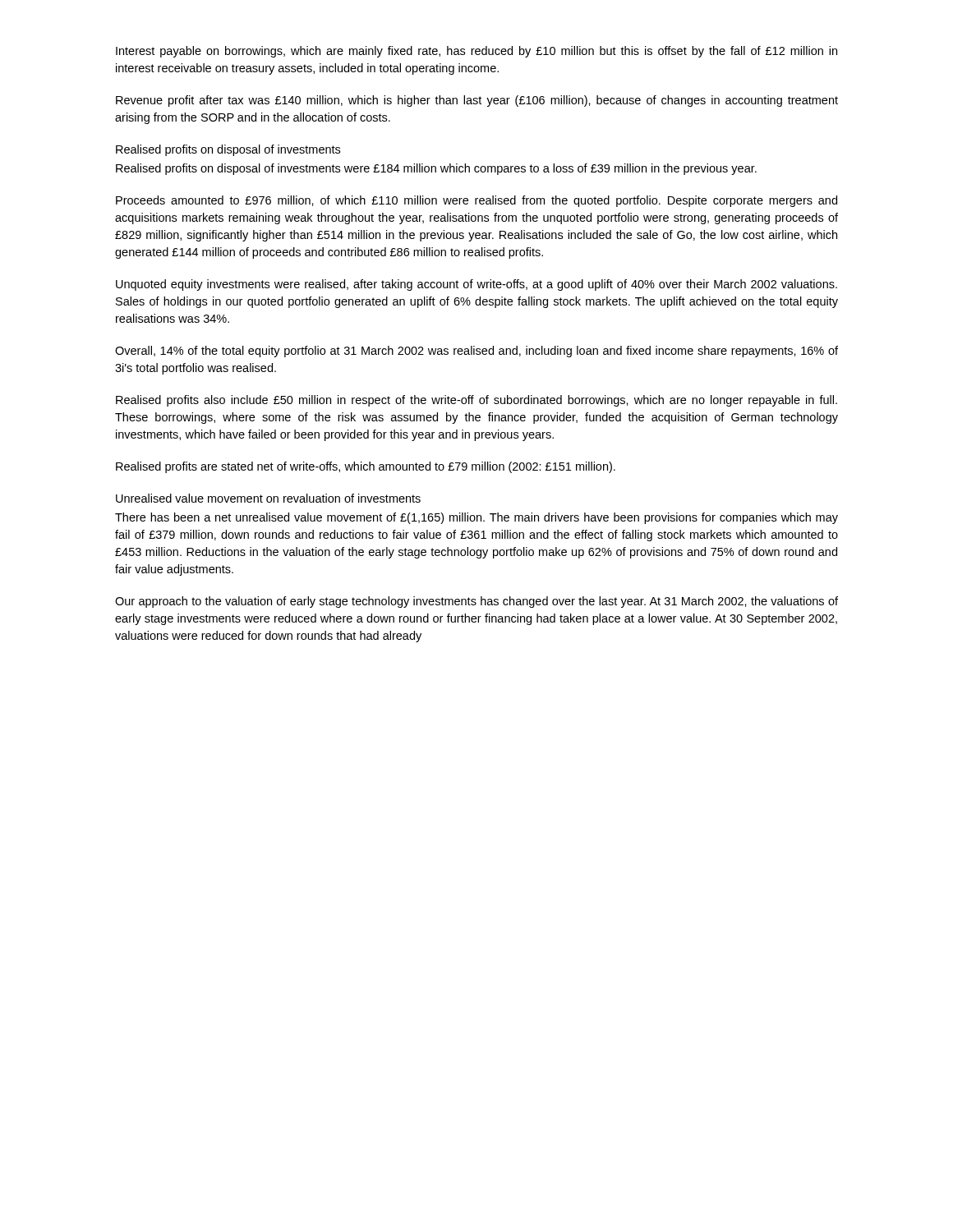Image resolution: width=953 pixels, height=1232 pixels.
Task: Click on the text block starting "Our approach to the valuation of"
Action: [476, 619]
